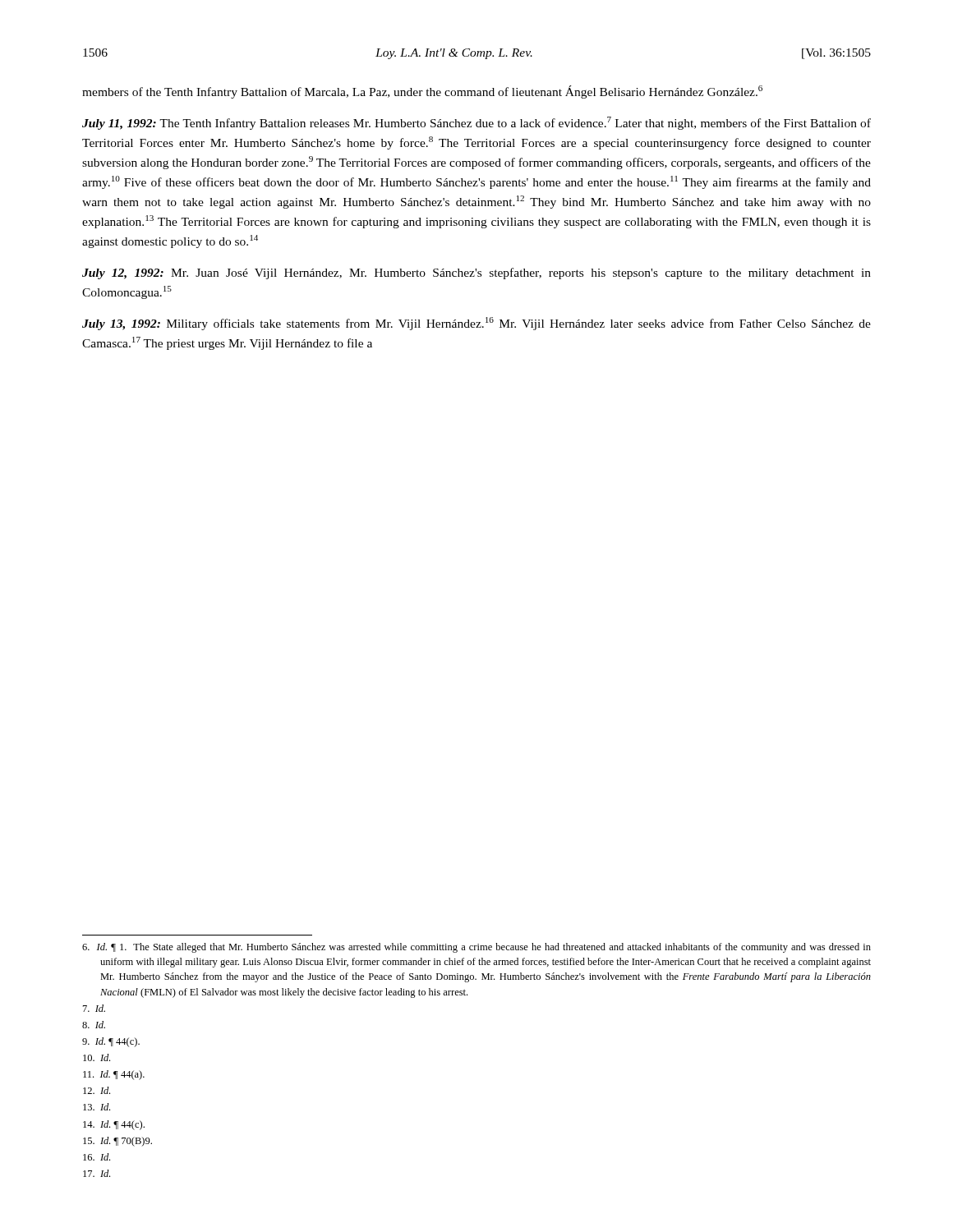Viewport: 953px width, 1232px height.
Task: Find the text block with the text "July 12, 1992: Mr. Juan José"
Action: (476, 283)
